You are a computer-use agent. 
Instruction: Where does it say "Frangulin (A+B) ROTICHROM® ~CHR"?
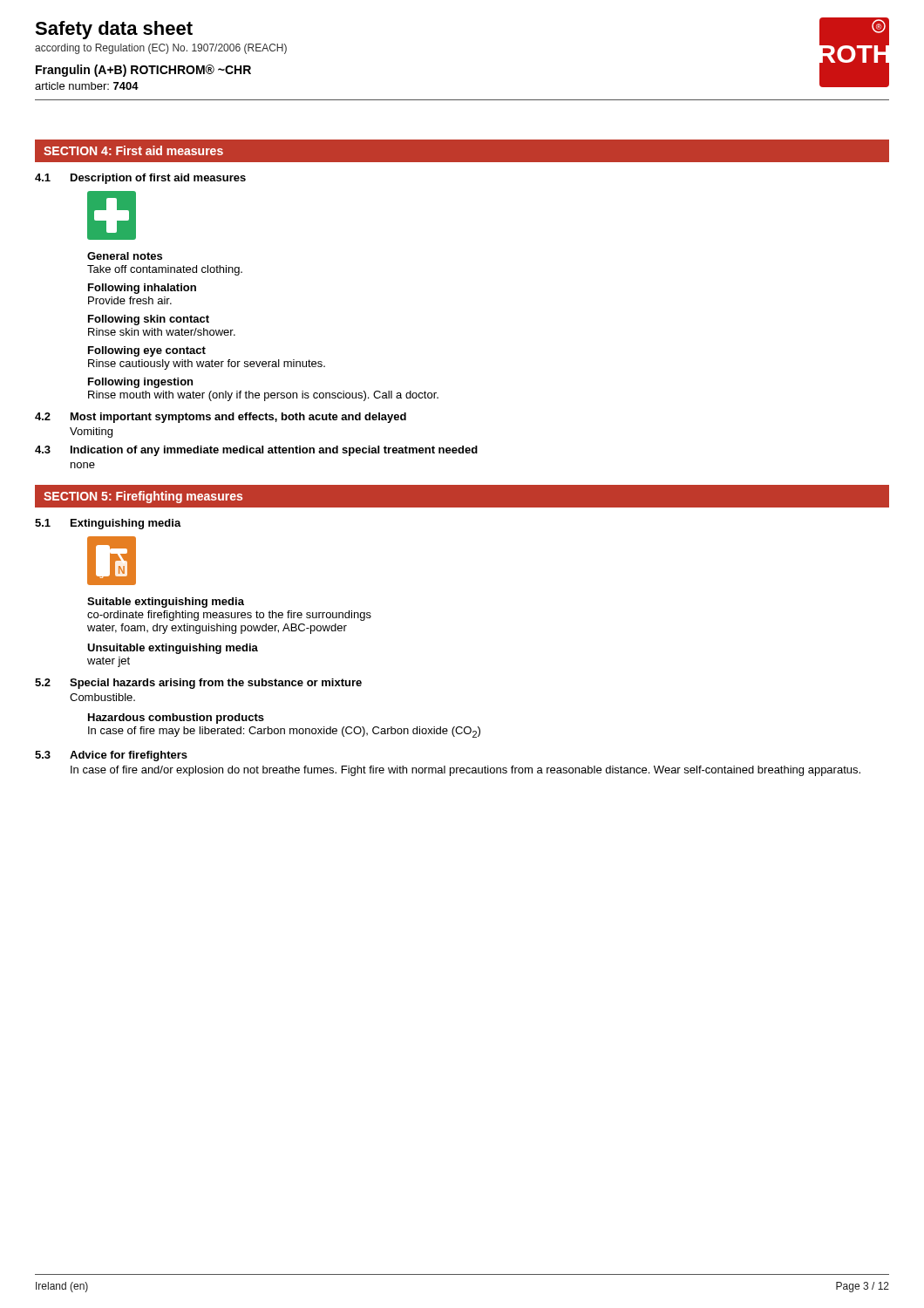pyautogui.click(x=143, y=70)
